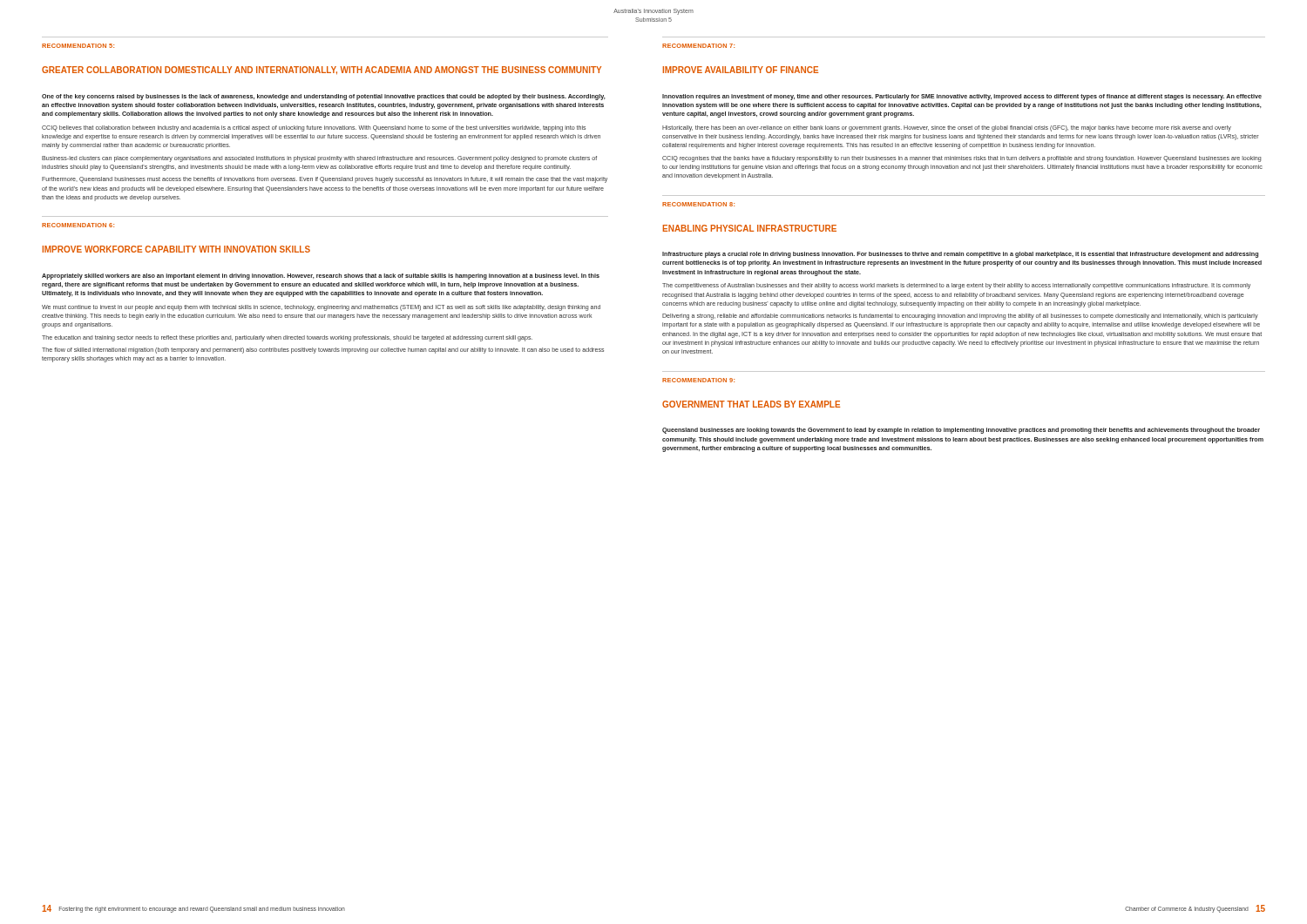Viewport: 1307px width, 924px height.
Task: Click on the passage starting "Historically, there has been an over-reliance on either"
Action: click(x=961, y=137)
